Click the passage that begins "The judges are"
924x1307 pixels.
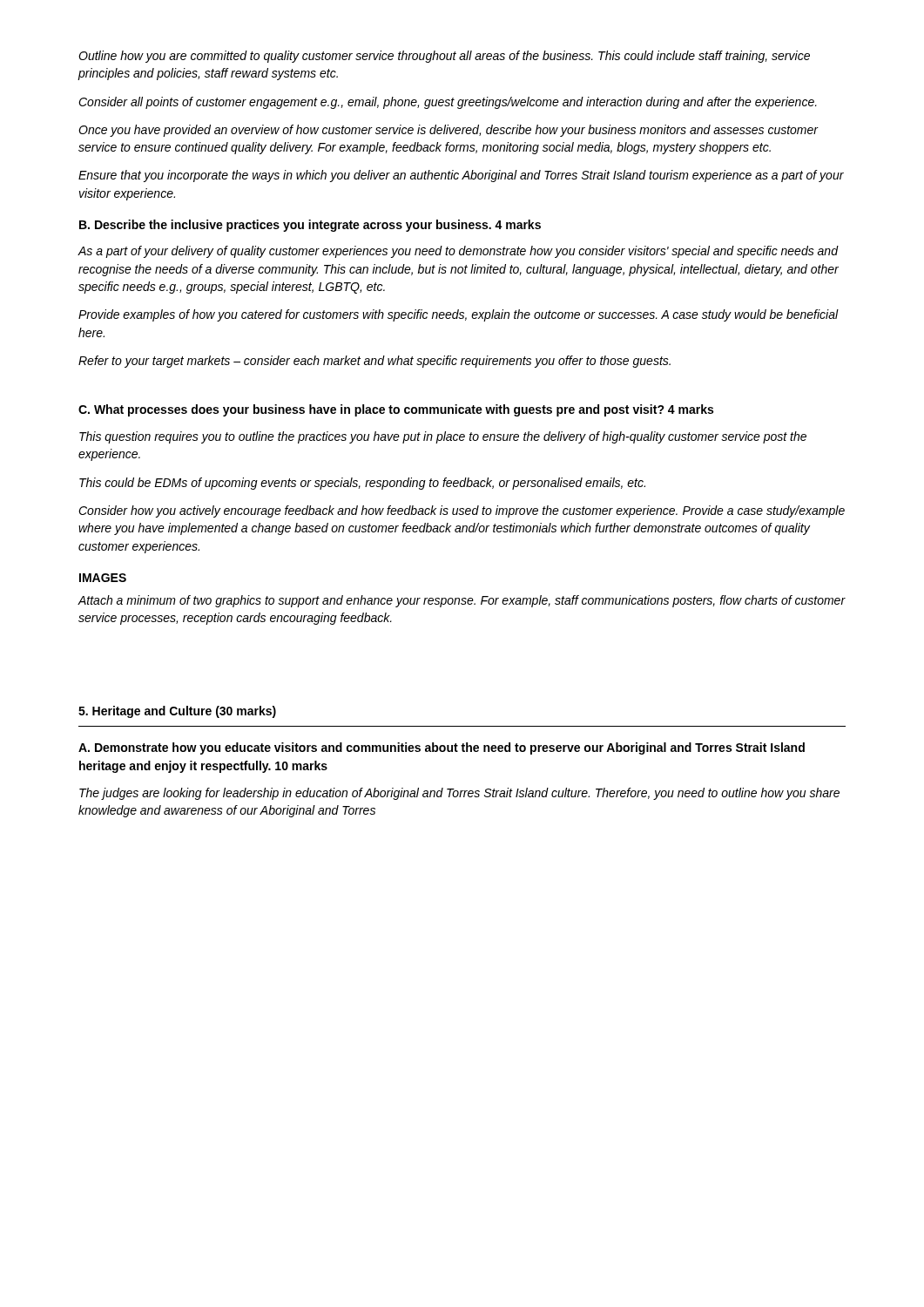462,802
